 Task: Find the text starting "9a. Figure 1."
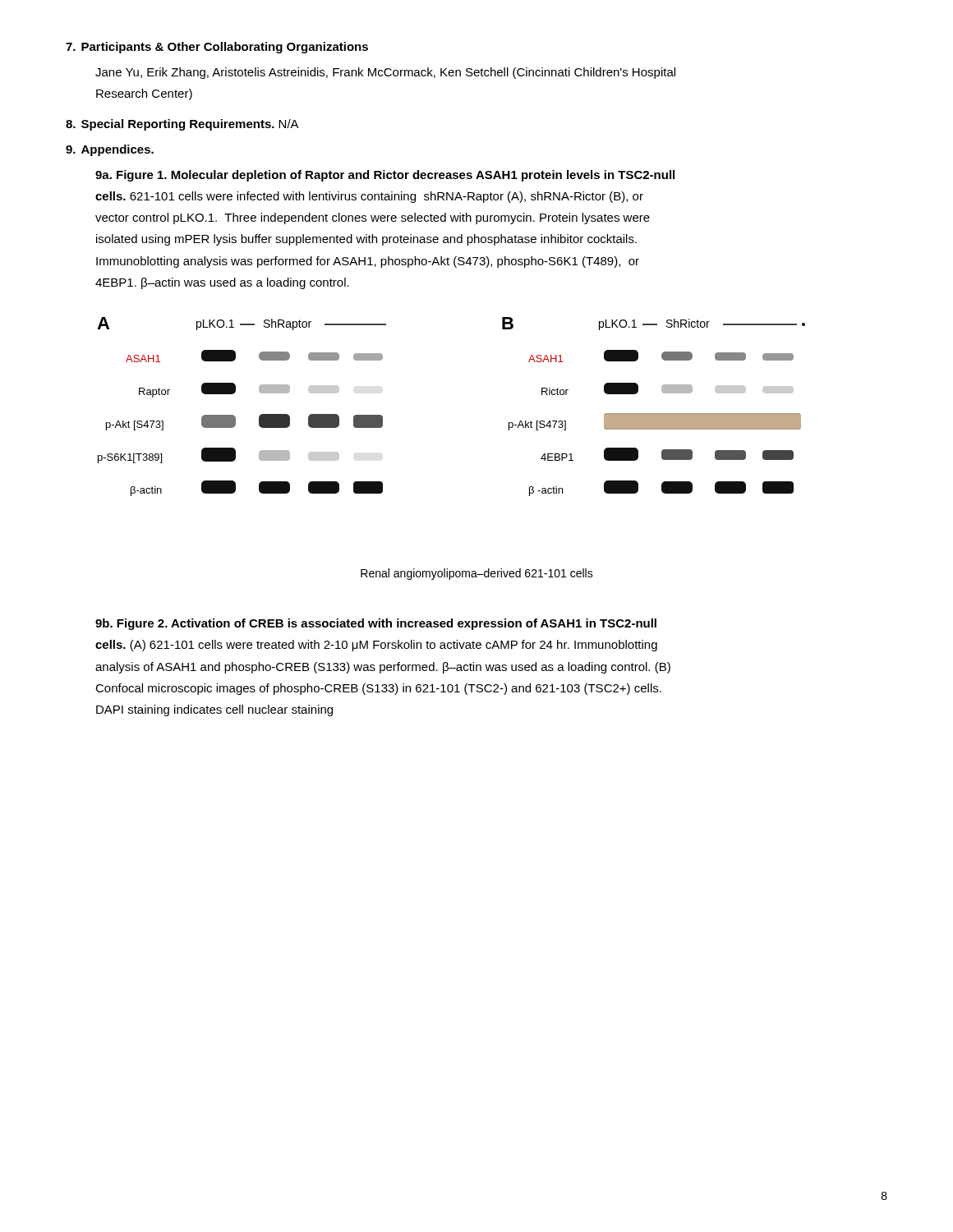(385, 228)
